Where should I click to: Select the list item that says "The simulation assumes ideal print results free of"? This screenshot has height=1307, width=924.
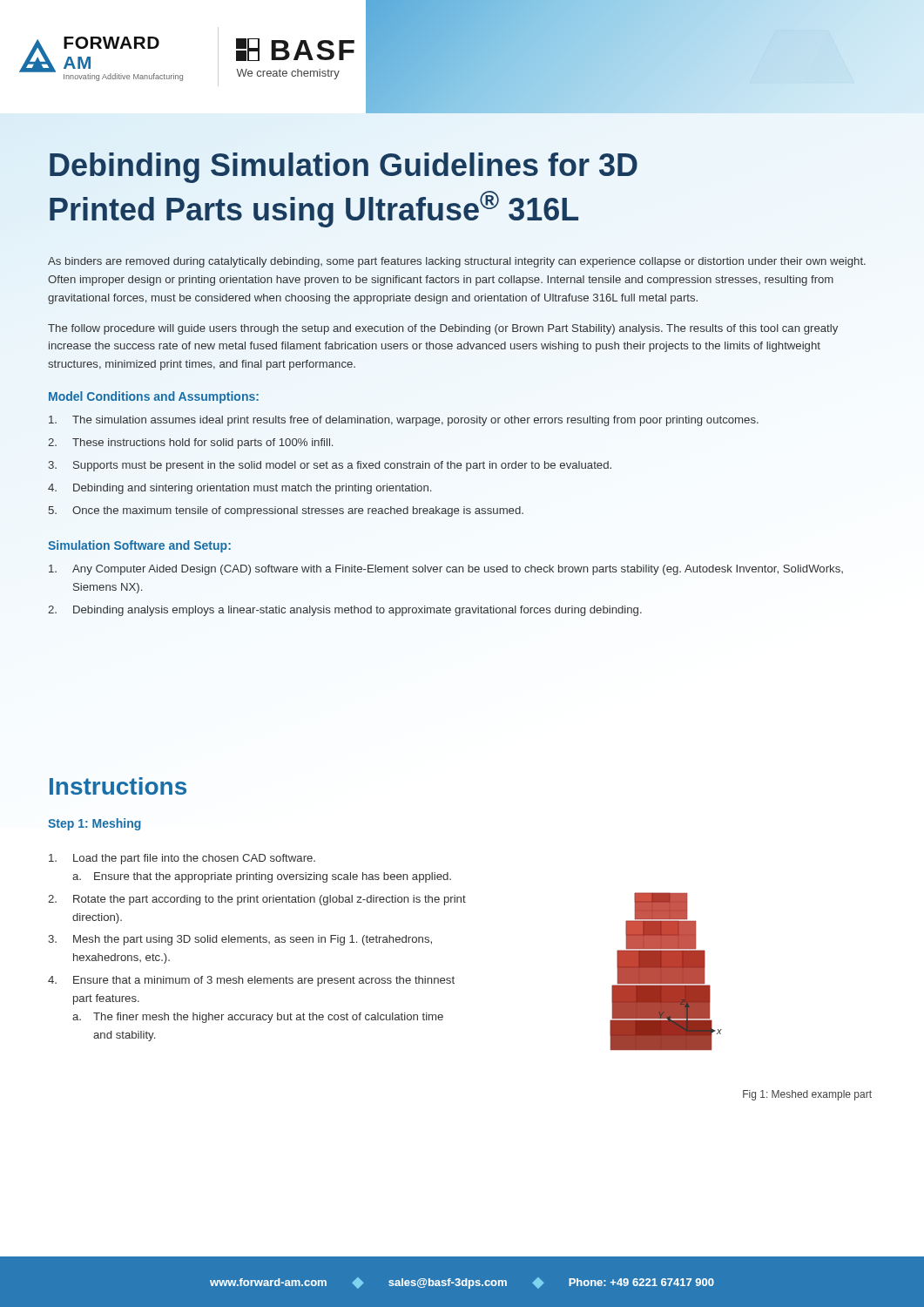click(x=404, y=421)
